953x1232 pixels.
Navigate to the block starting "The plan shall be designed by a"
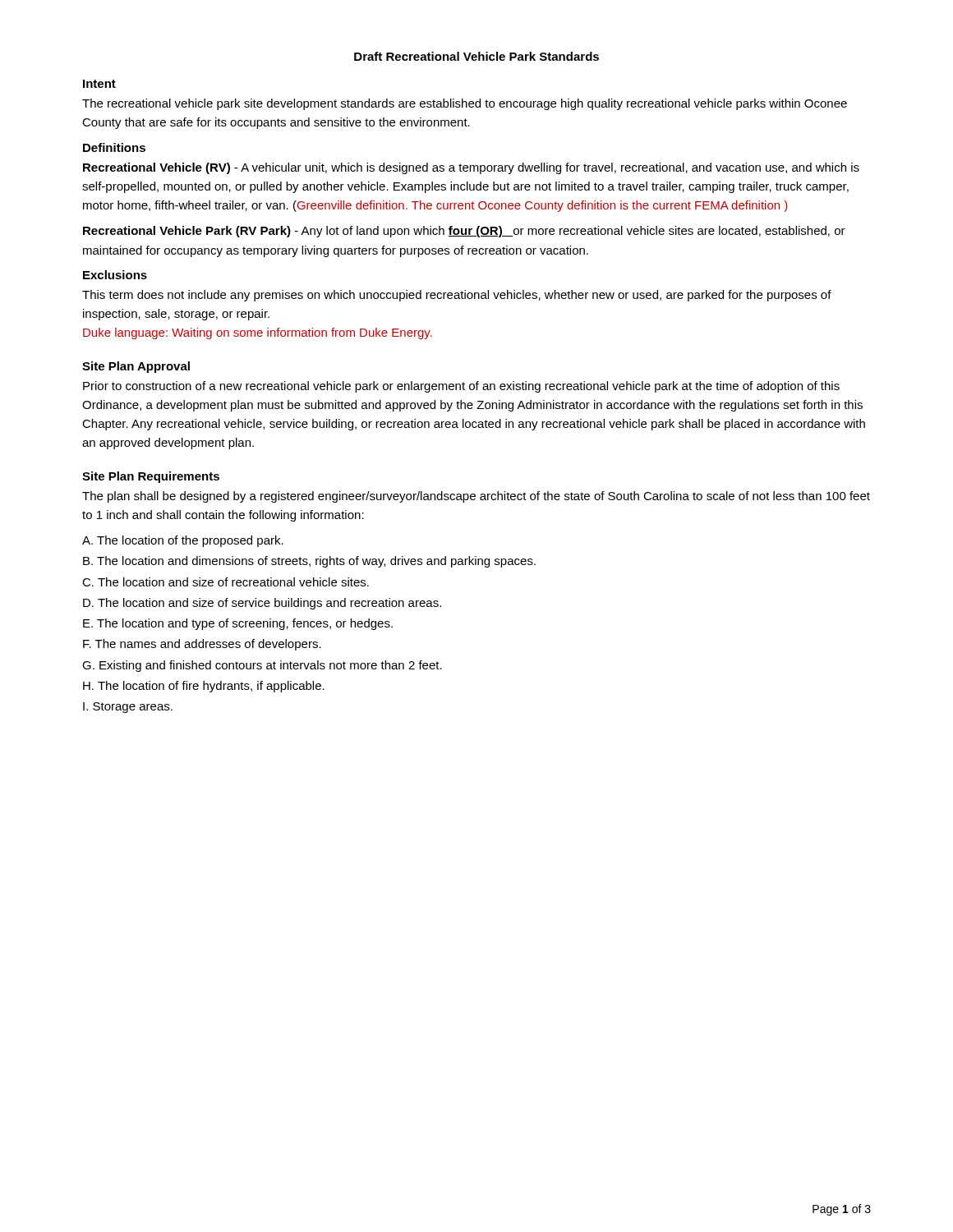476,505
